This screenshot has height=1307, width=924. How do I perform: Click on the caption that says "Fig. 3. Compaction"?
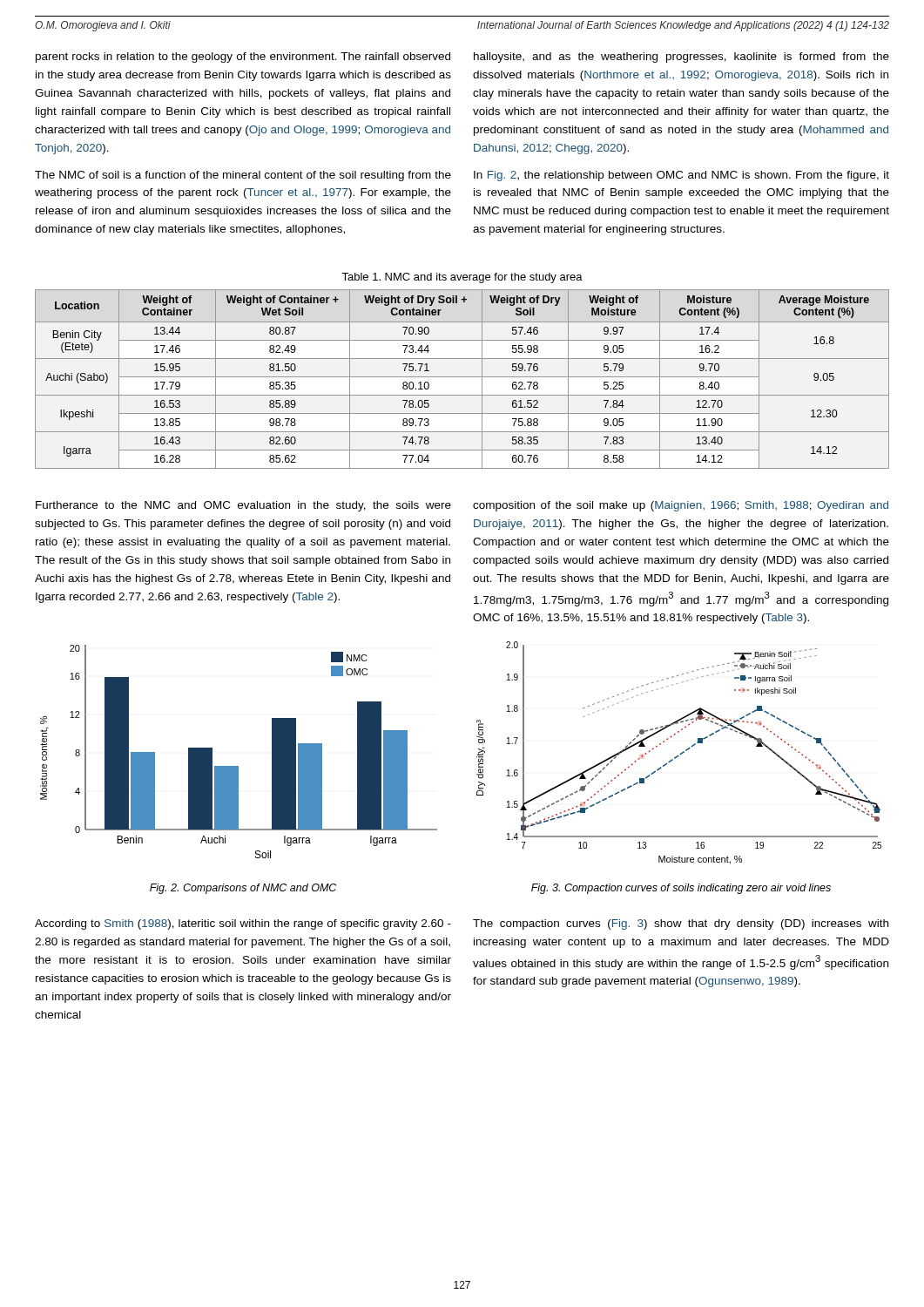click(681, 888)
